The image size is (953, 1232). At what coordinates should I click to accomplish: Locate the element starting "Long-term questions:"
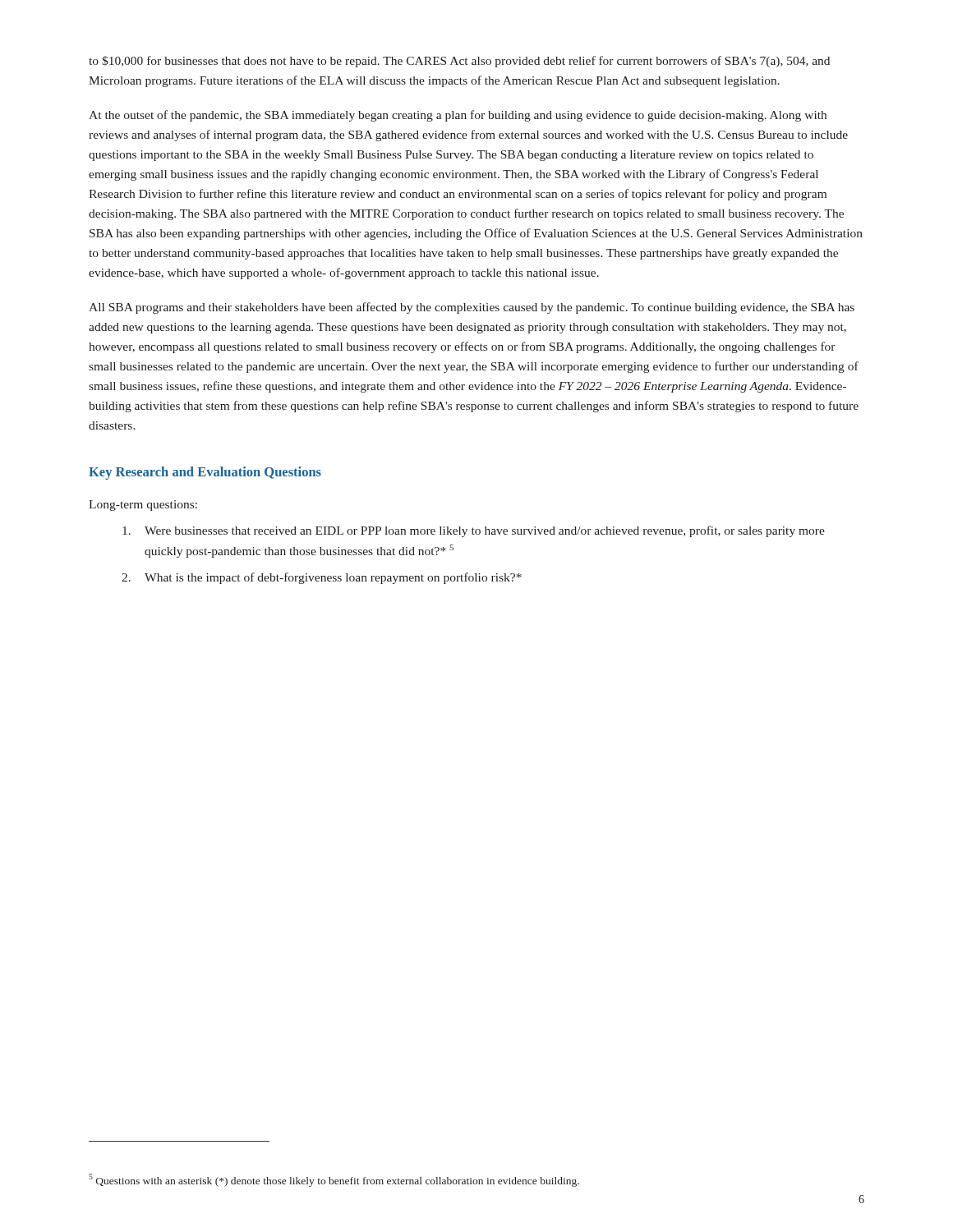(x=143, y=504)
